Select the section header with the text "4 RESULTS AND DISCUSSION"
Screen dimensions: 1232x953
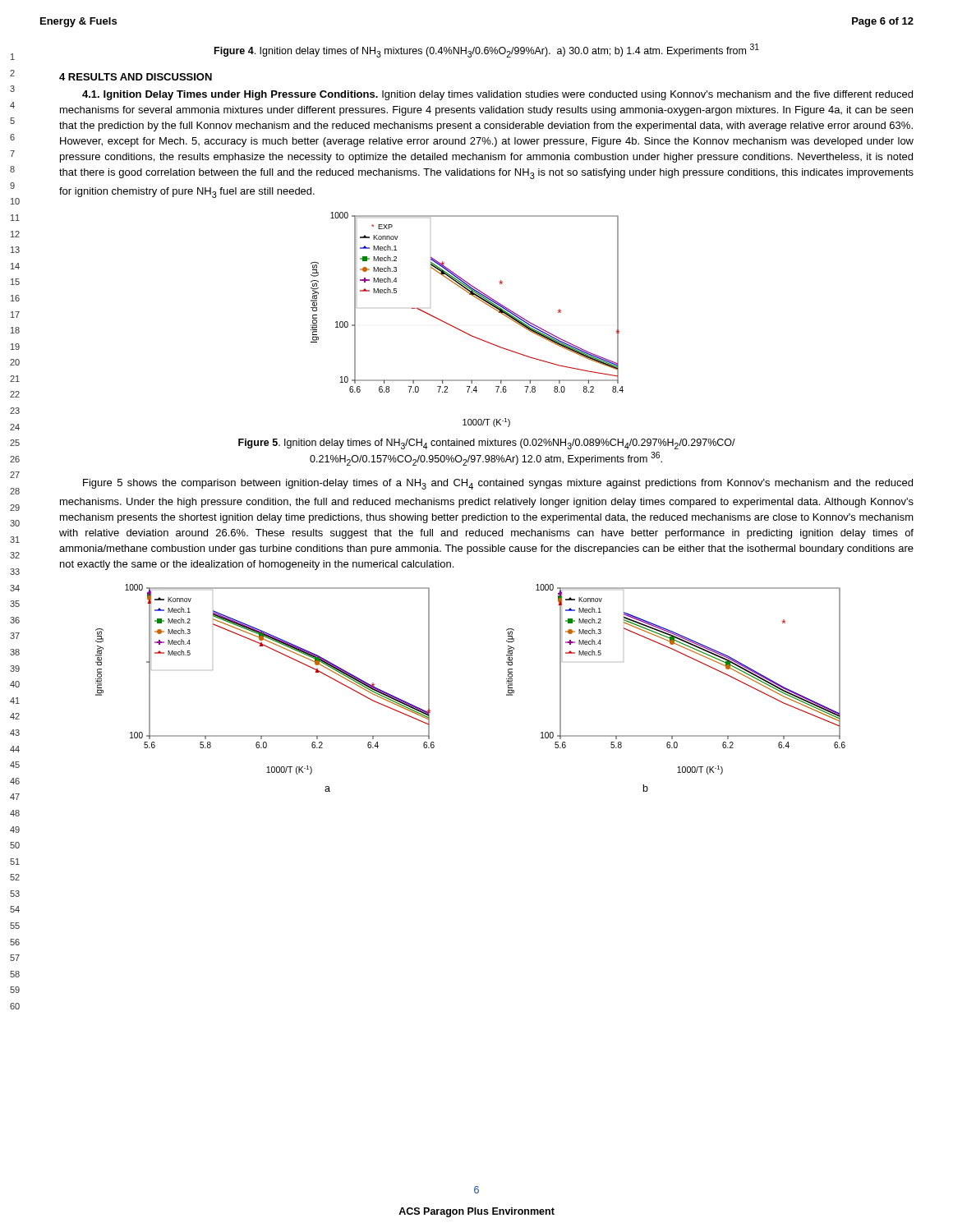tap(136, 77)
